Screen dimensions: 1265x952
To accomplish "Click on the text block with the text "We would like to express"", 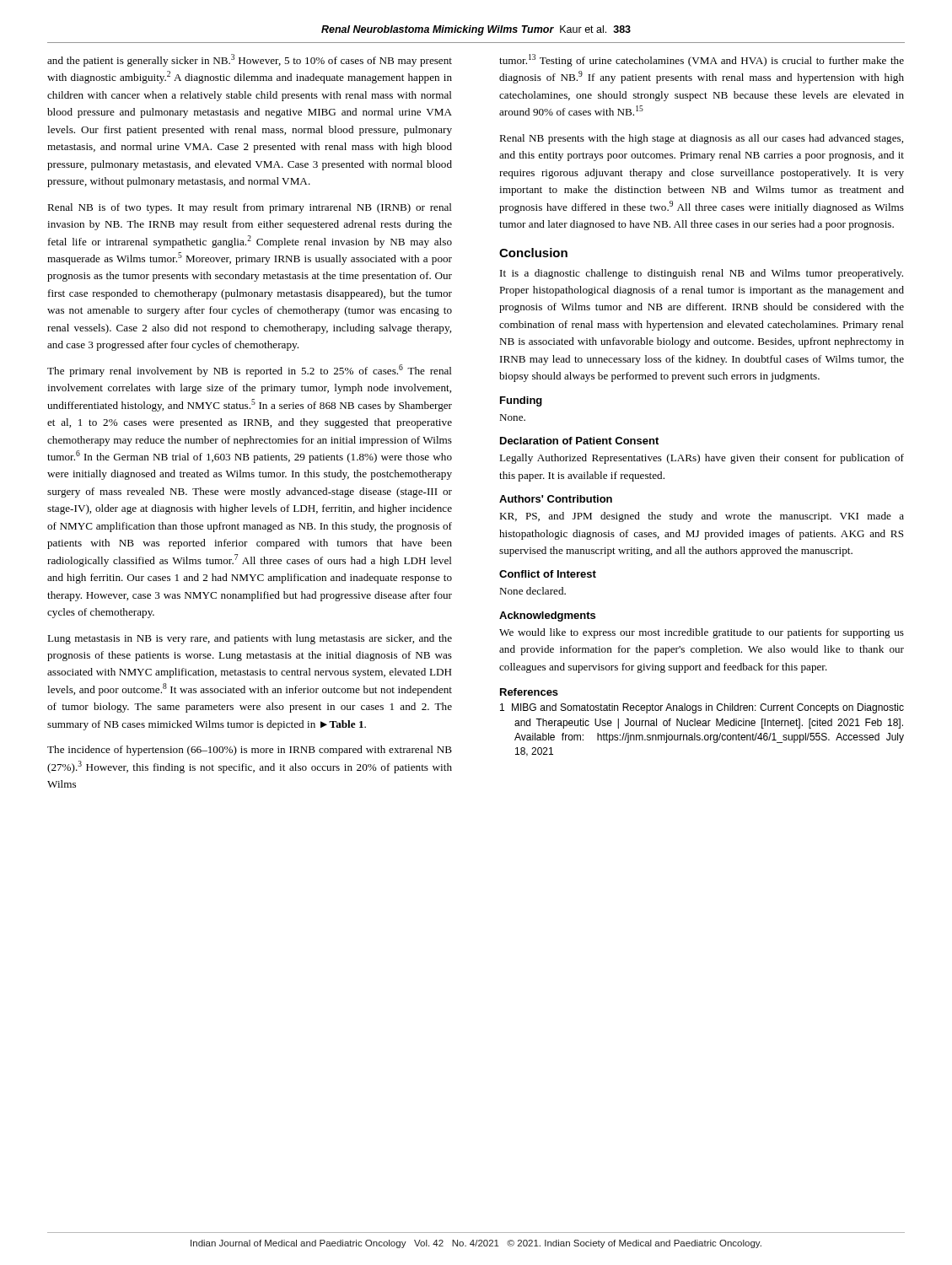I will (702, 649).
